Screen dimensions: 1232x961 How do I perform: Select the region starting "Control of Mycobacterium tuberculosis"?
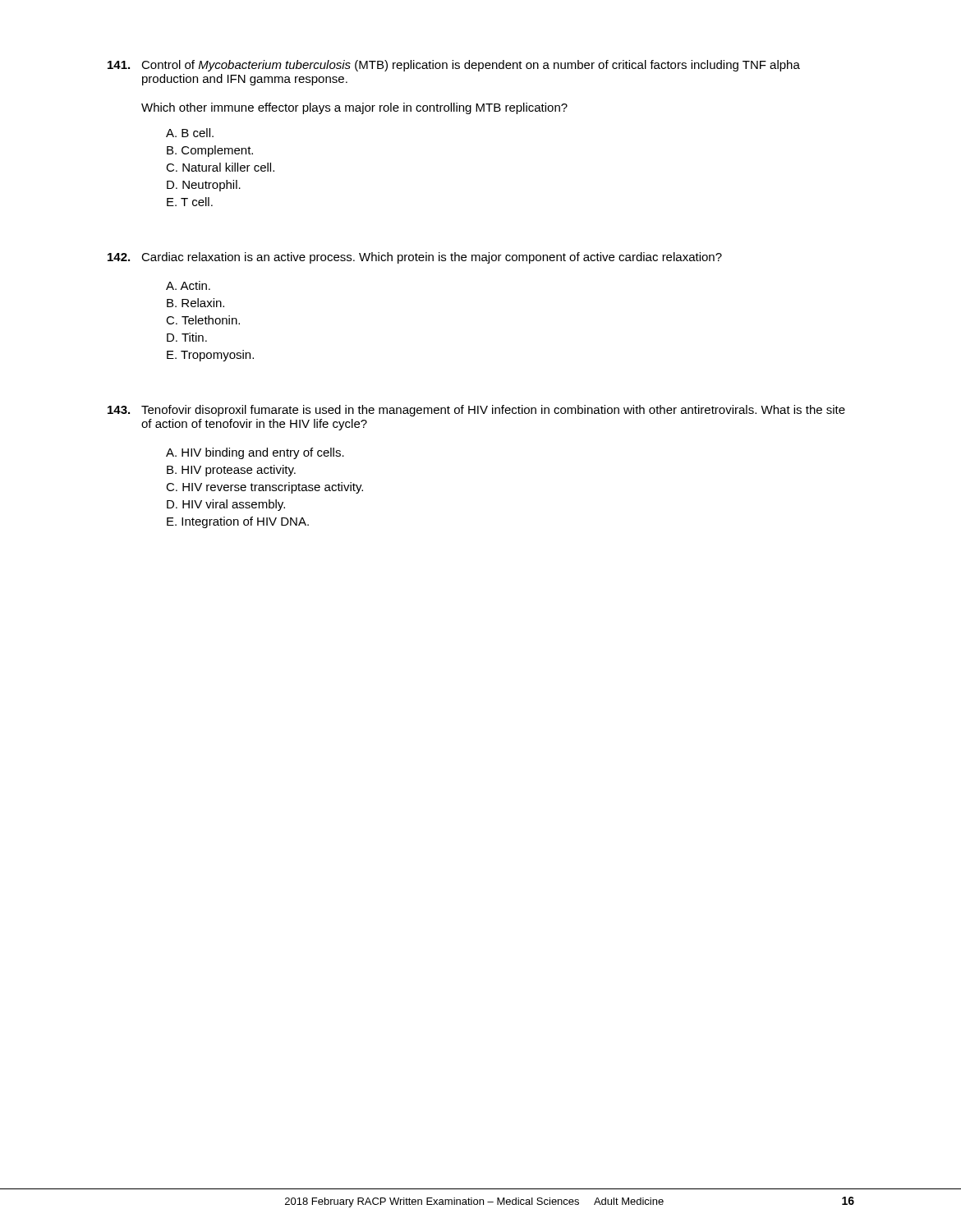(x=480, y=71)
